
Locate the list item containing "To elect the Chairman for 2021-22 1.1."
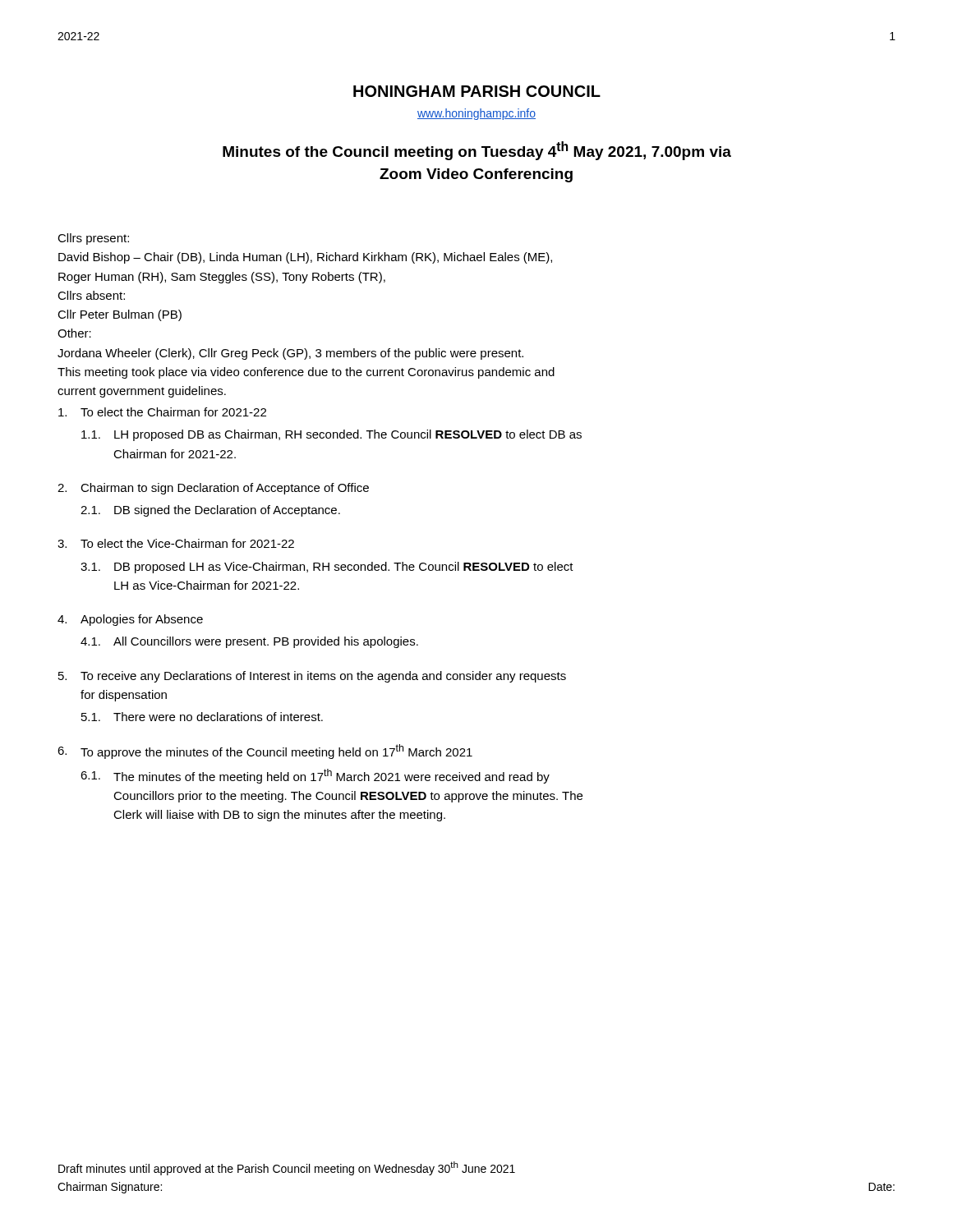476,433
